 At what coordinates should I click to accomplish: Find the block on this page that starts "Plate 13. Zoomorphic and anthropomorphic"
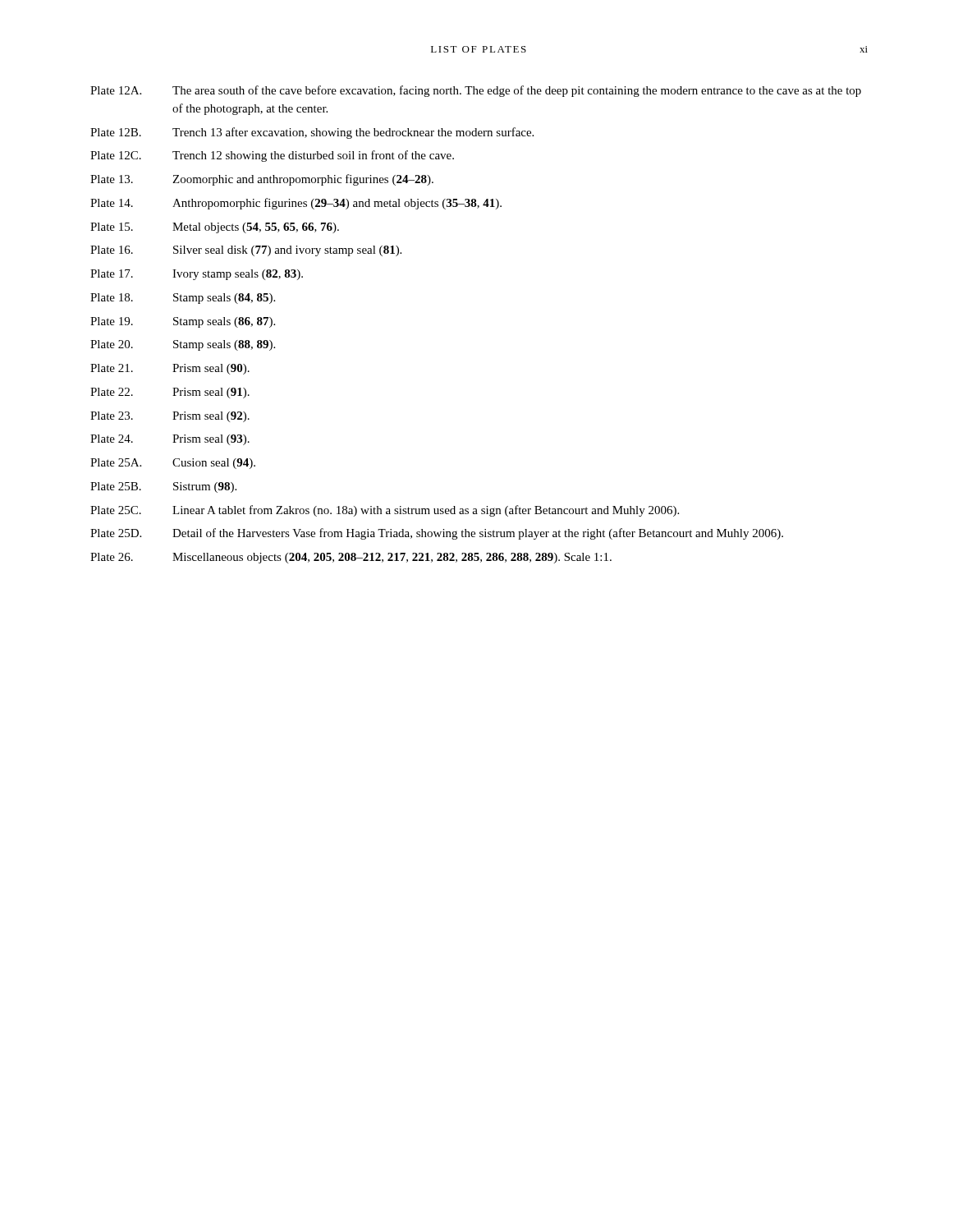262,180
